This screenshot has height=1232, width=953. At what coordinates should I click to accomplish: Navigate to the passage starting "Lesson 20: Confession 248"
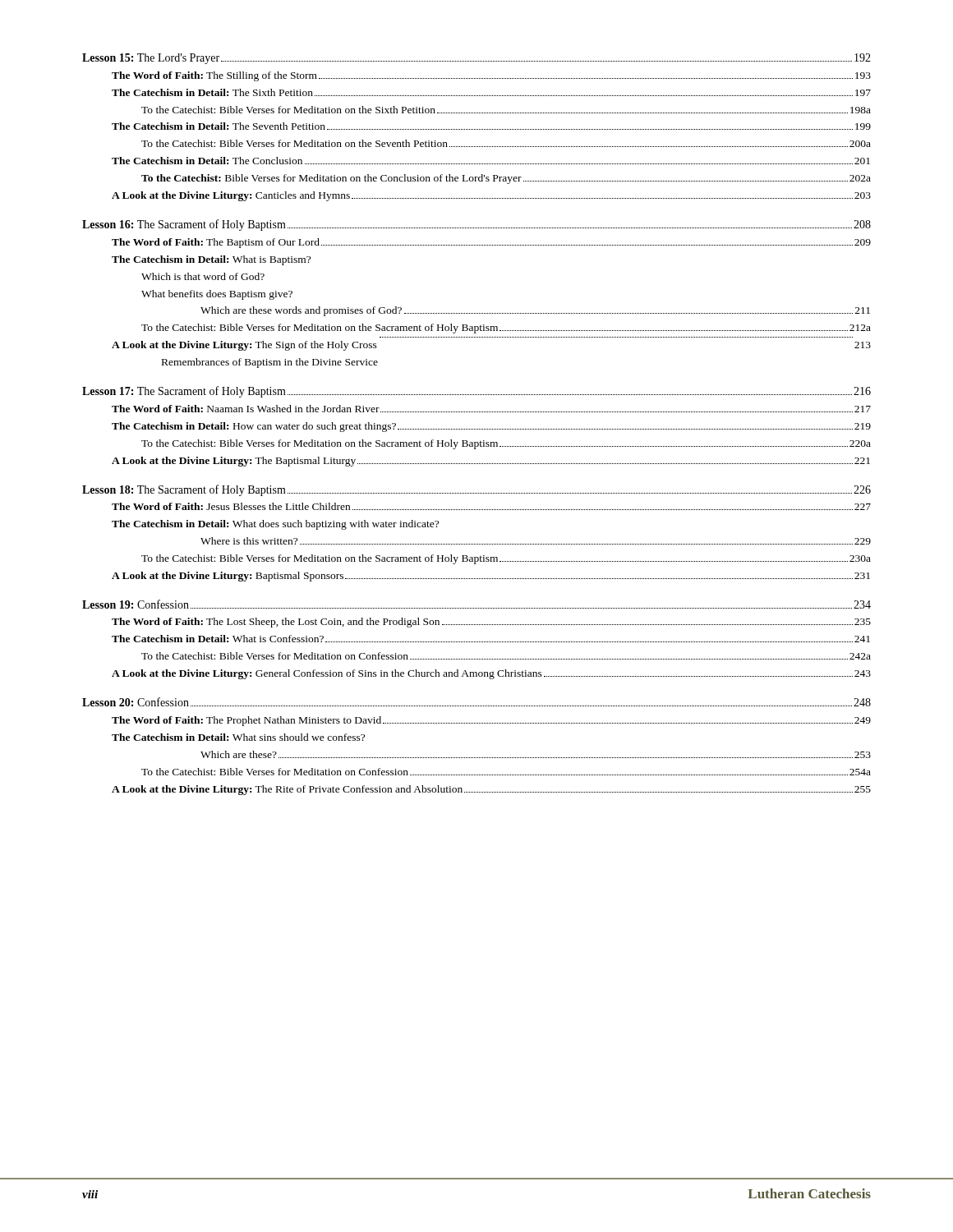[x=476, y=703]
